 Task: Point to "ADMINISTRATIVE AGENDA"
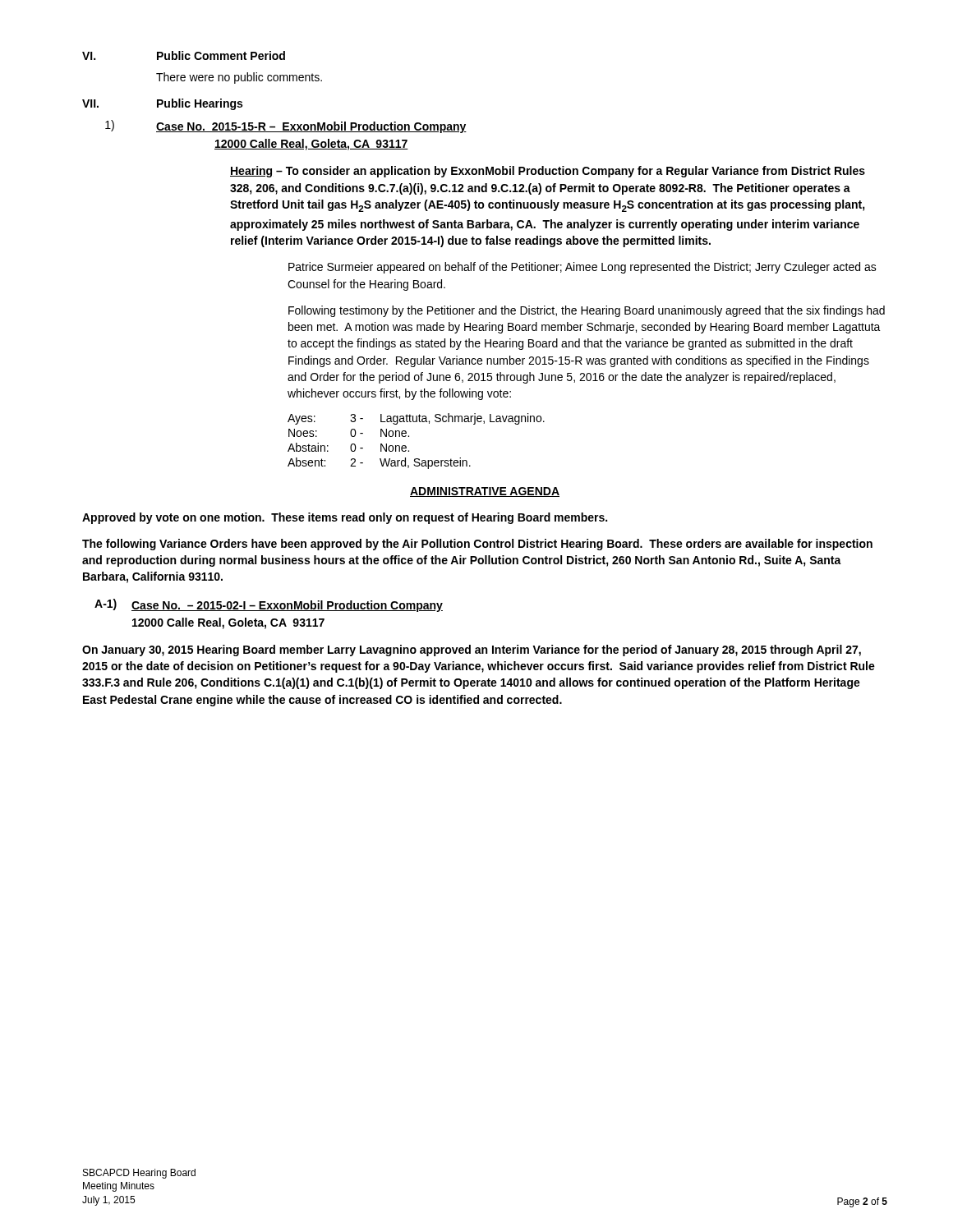coord(485,491)
